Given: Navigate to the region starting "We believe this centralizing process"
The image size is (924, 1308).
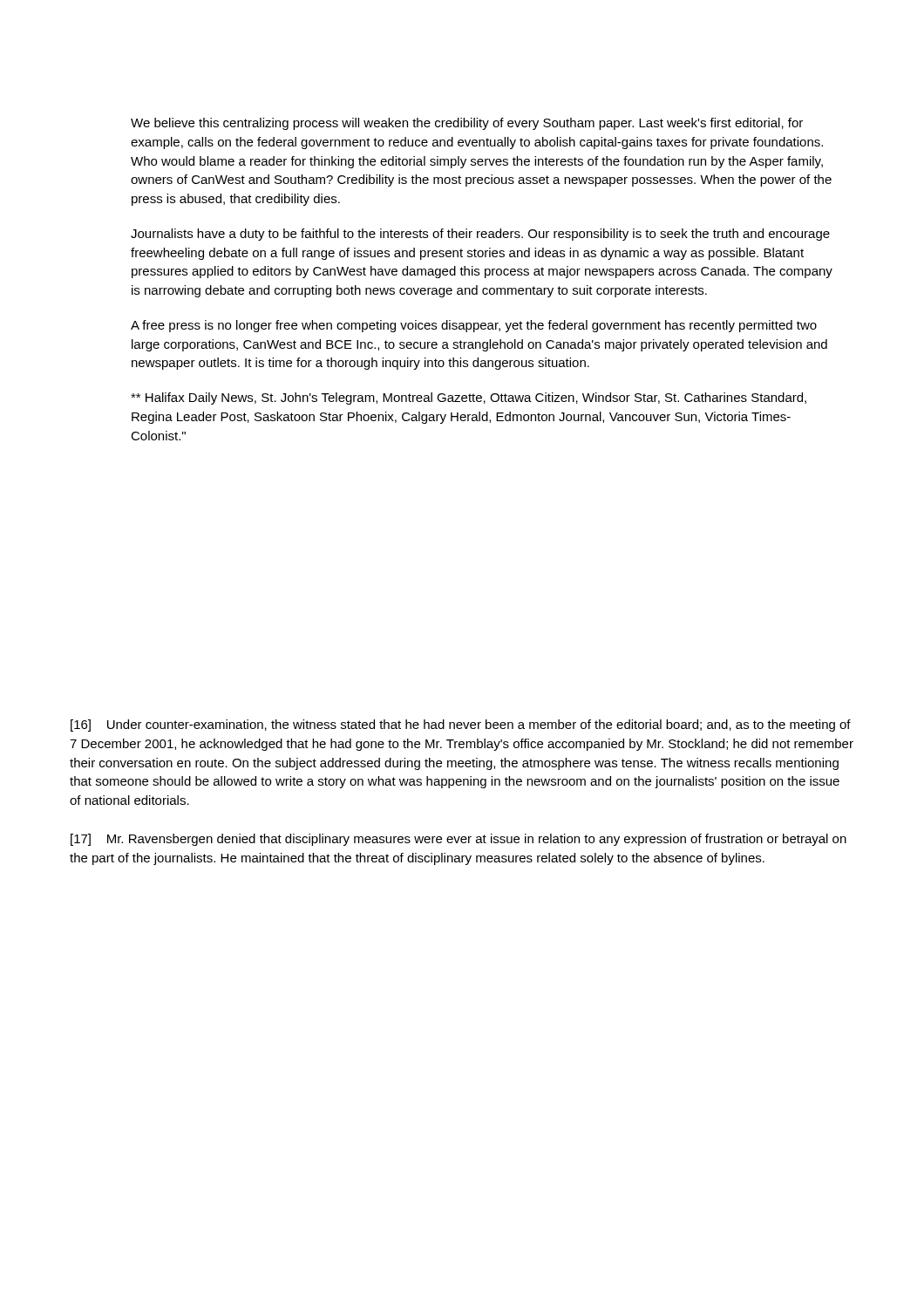Looking at the screenshot, I should (x=484, y=161).
